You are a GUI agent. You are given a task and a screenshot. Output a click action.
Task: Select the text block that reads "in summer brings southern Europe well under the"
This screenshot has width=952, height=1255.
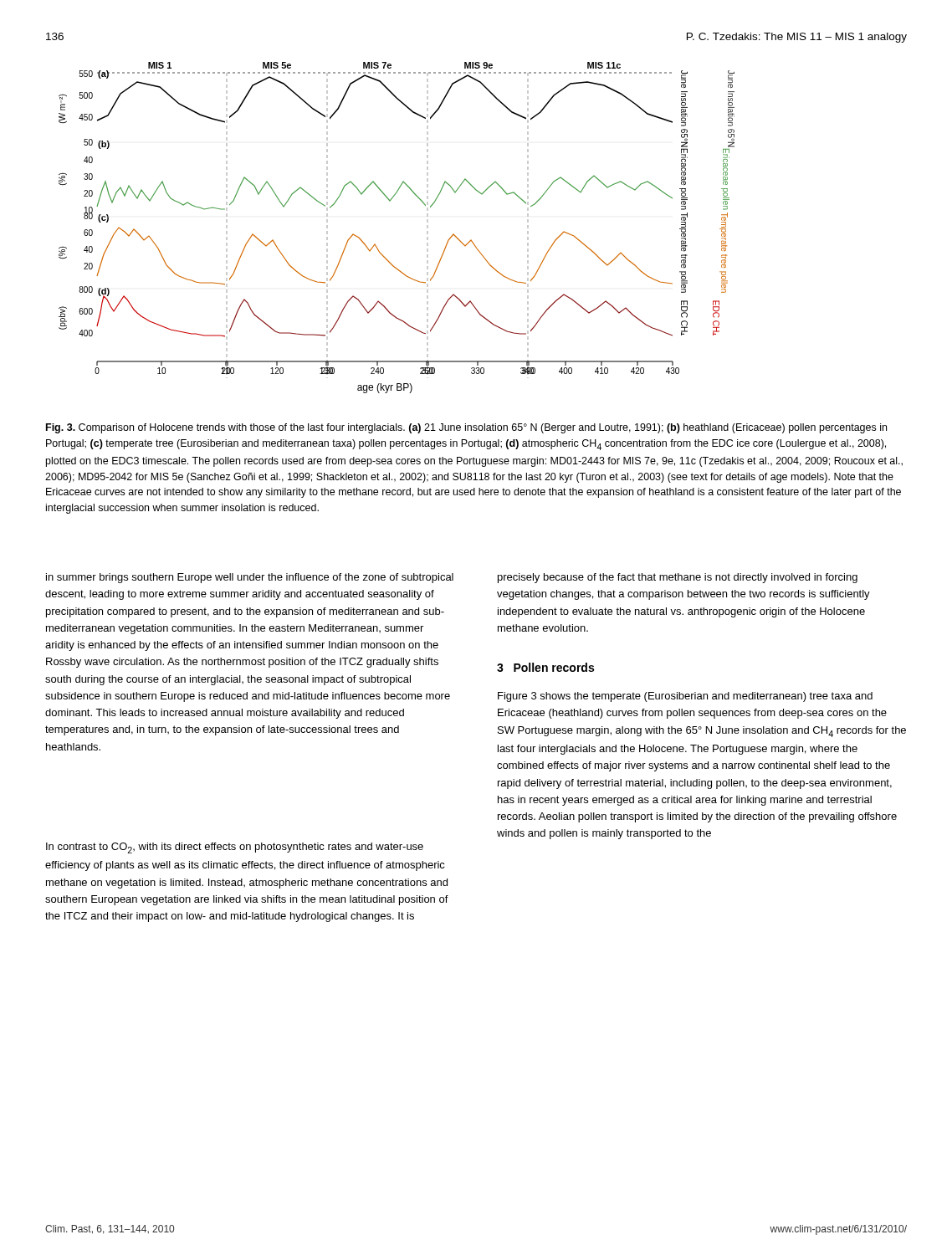pyautogui.click(x=250, y=662)
